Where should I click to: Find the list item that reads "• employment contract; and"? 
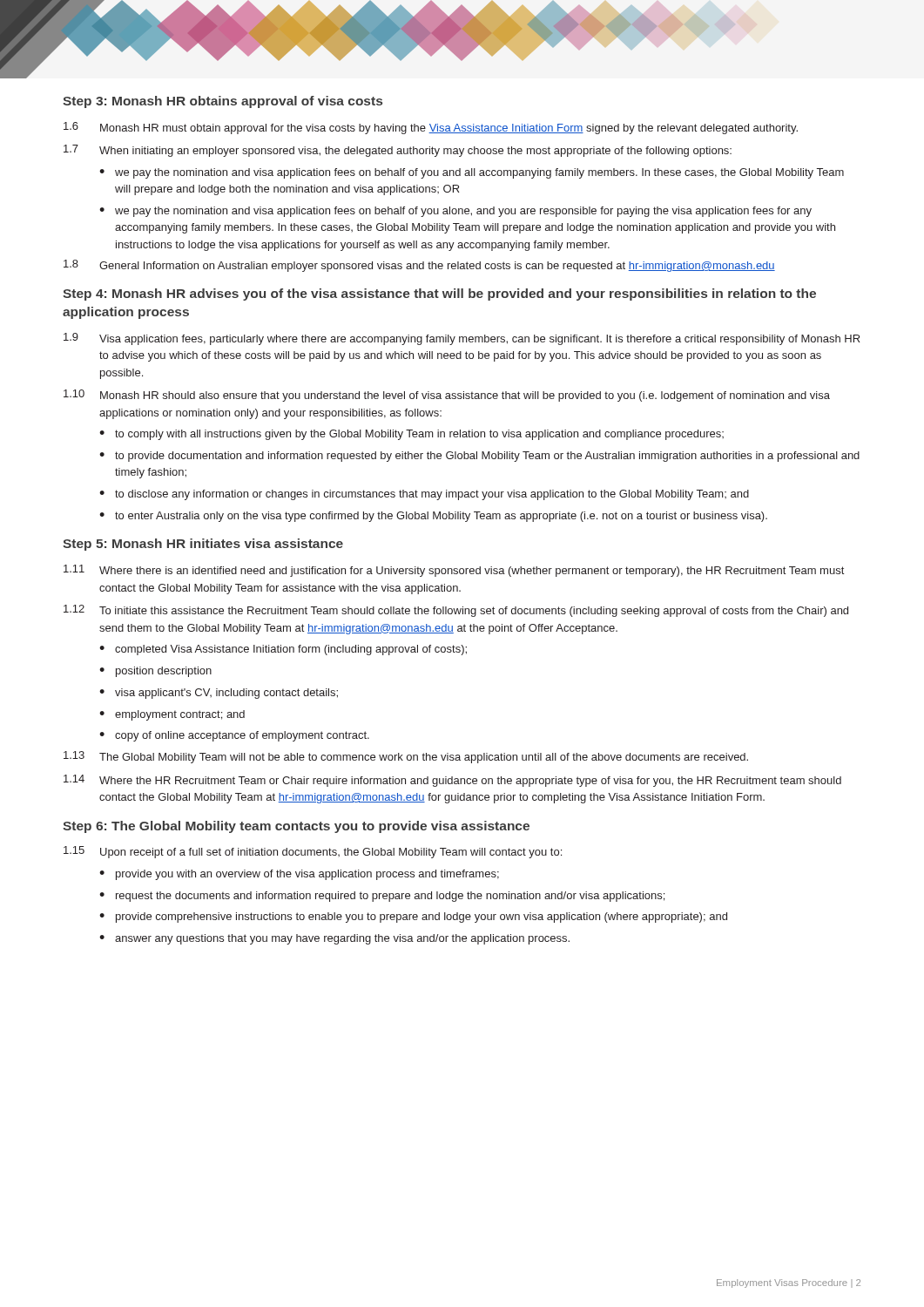172,715
